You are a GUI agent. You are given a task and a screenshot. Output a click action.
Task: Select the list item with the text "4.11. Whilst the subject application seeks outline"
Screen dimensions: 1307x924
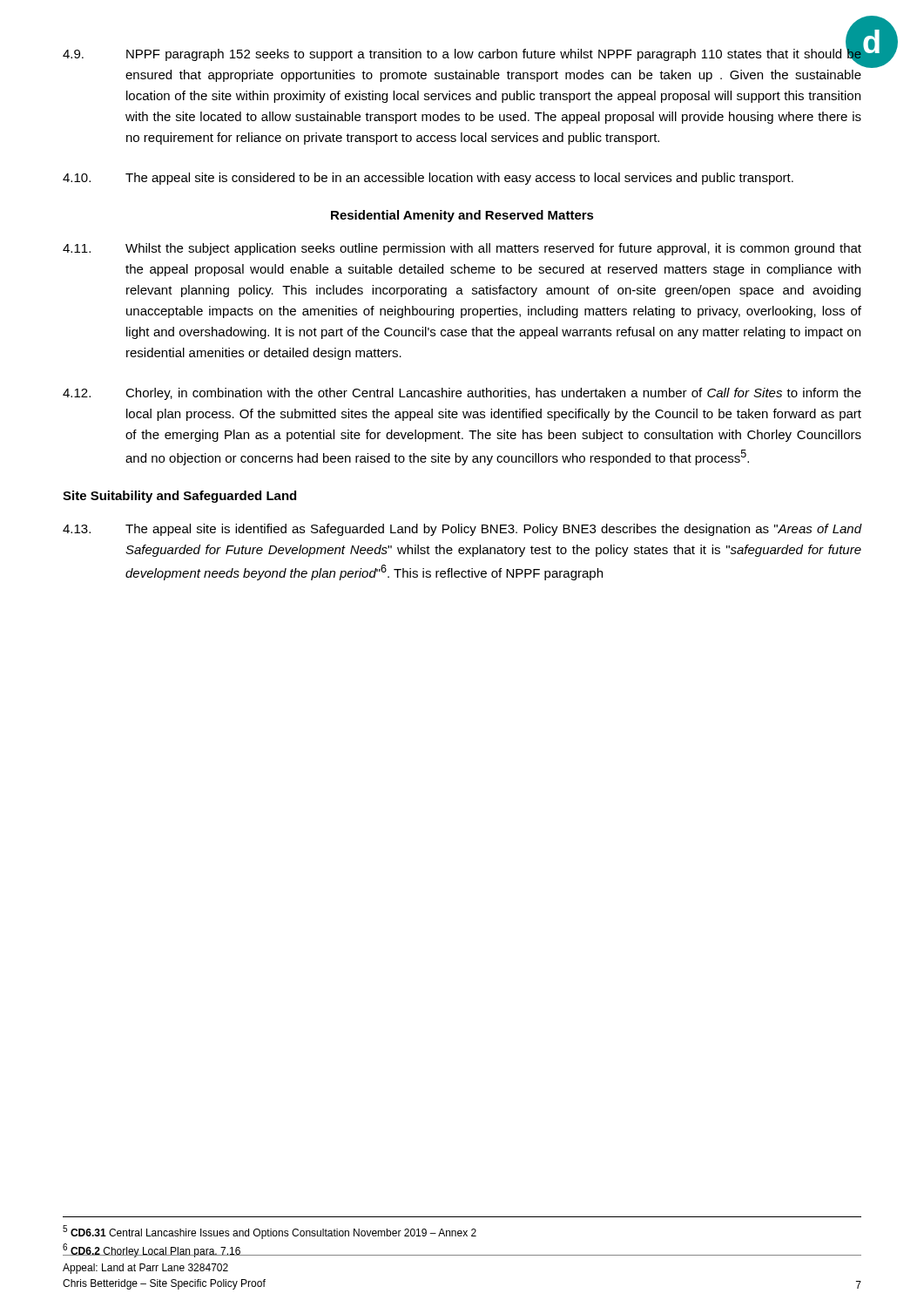tap(462, 301)
